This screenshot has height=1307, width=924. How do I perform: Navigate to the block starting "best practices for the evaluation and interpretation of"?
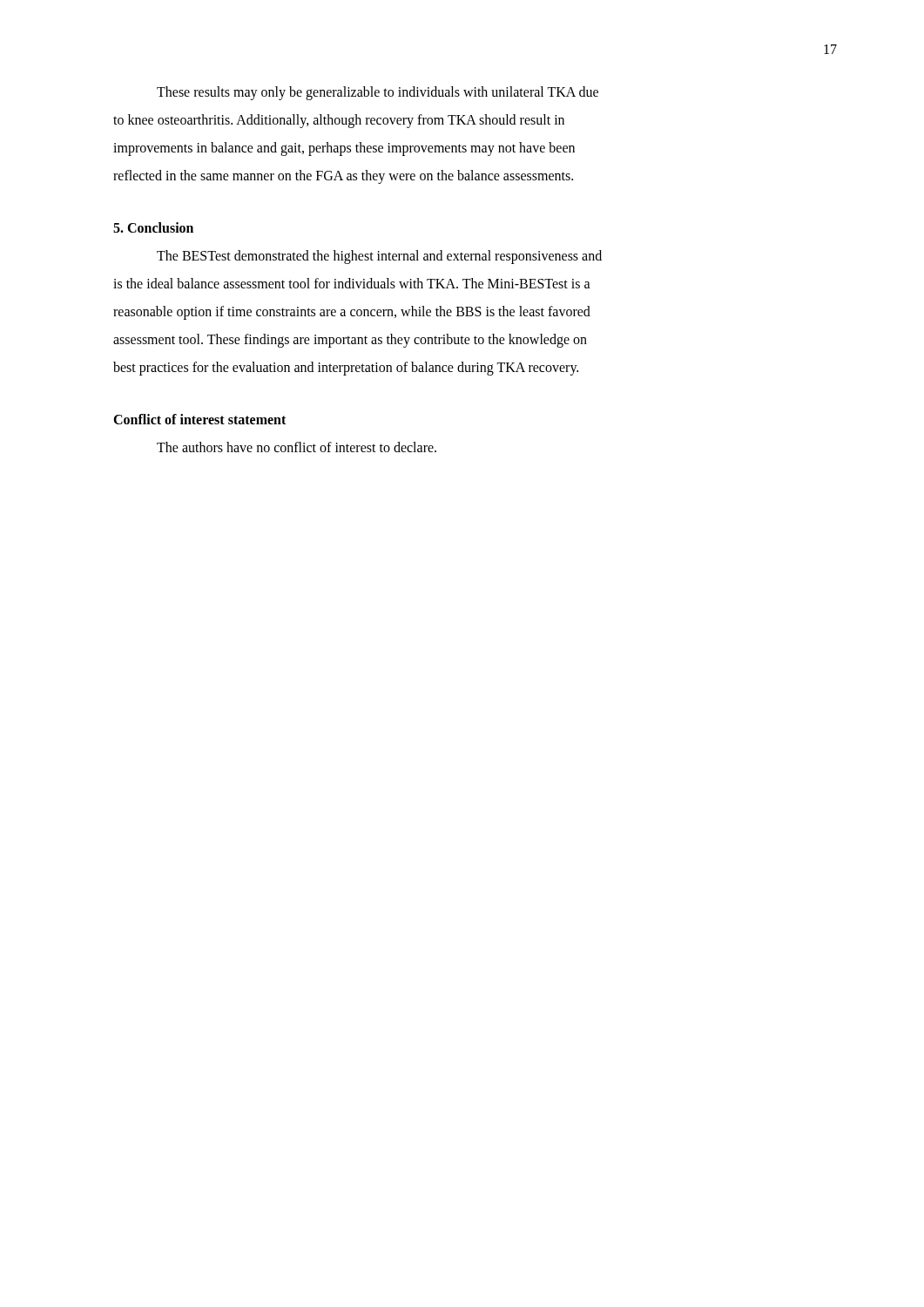[x=346, y=367]
